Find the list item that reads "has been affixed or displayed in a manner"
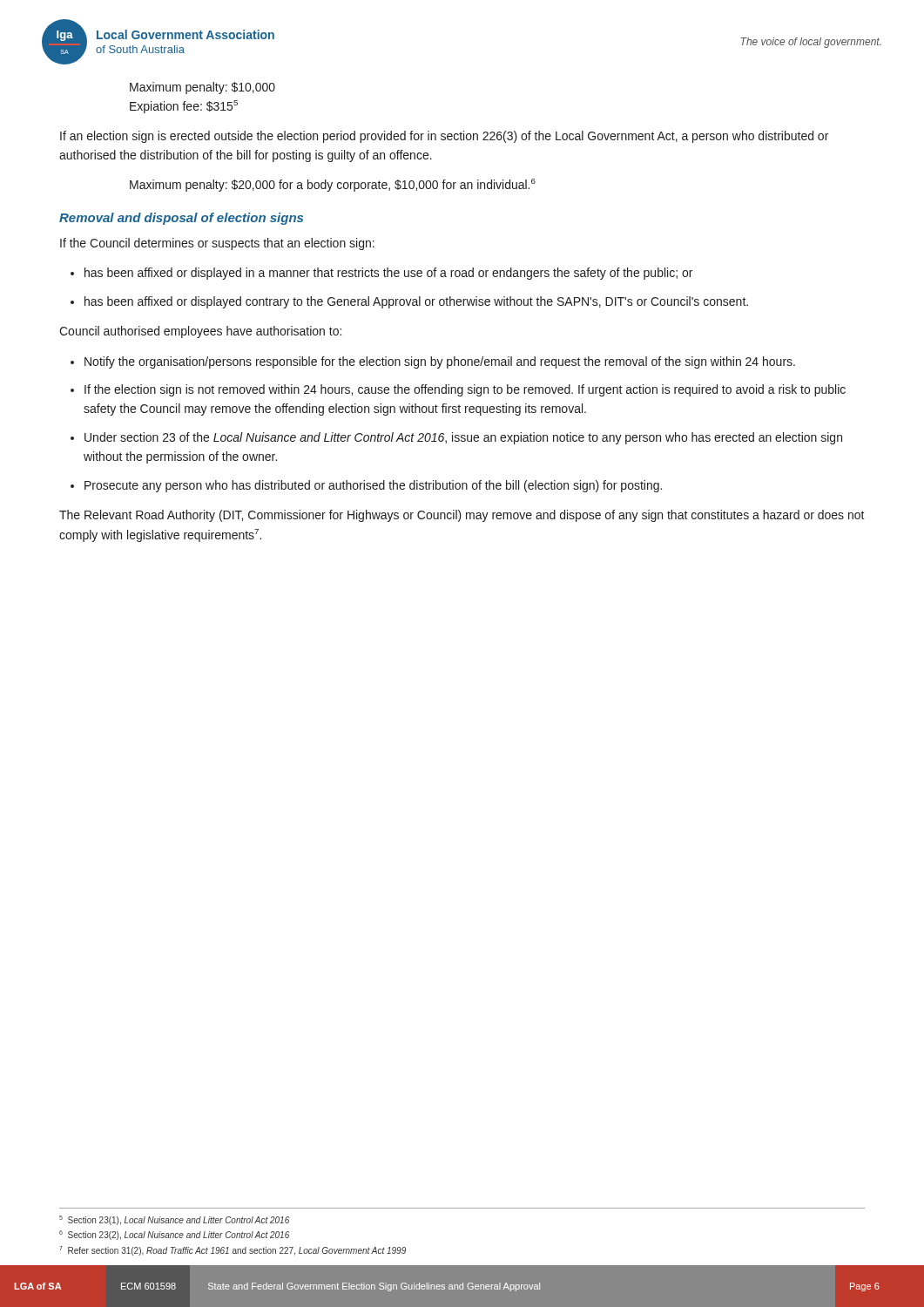This screenshot has width=924, height=1307. (x=388, y=273)
